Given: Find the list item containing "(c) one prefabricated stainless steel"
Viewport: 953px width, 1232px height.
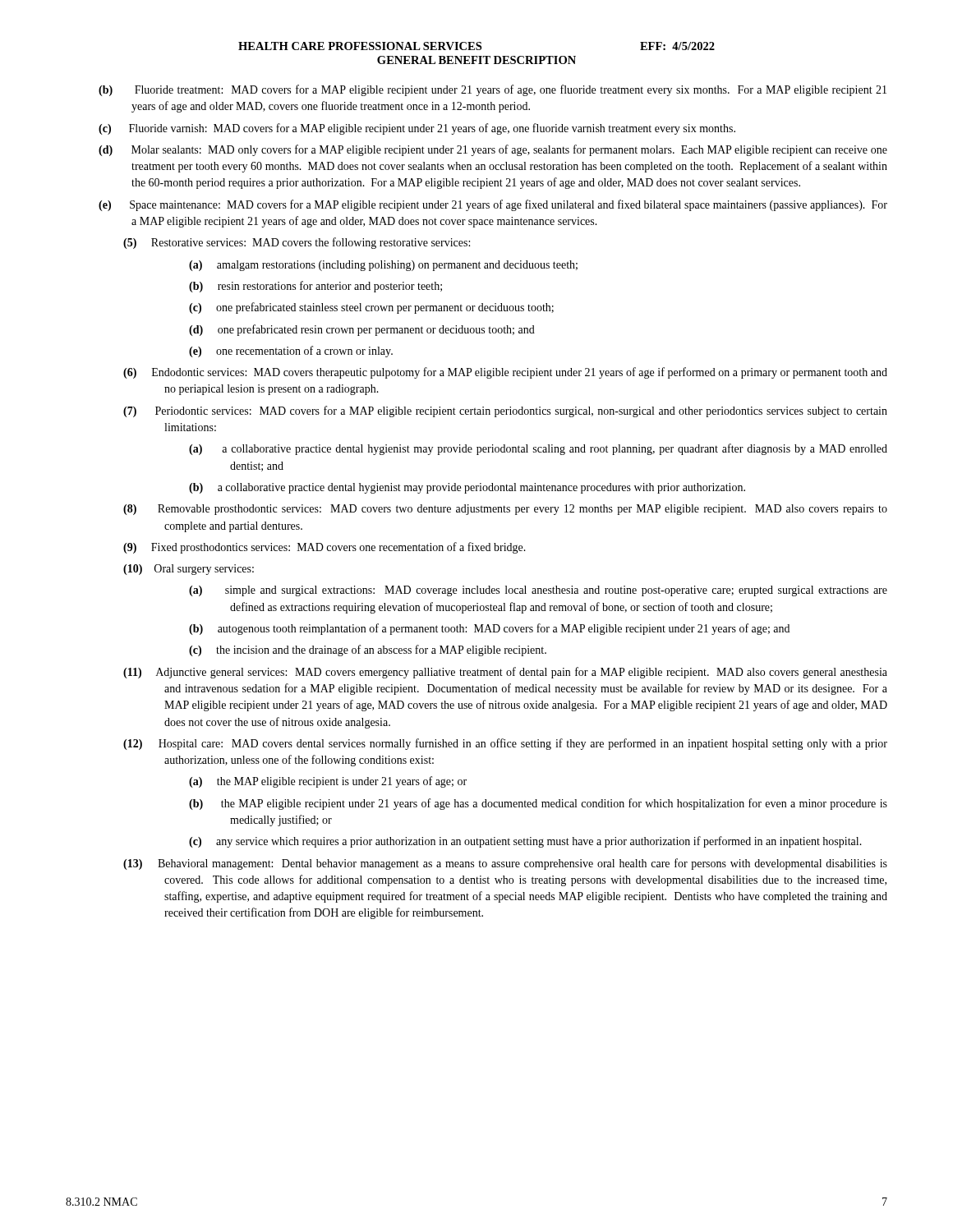Looking at the screenshot, I should [x=372, y=308].
